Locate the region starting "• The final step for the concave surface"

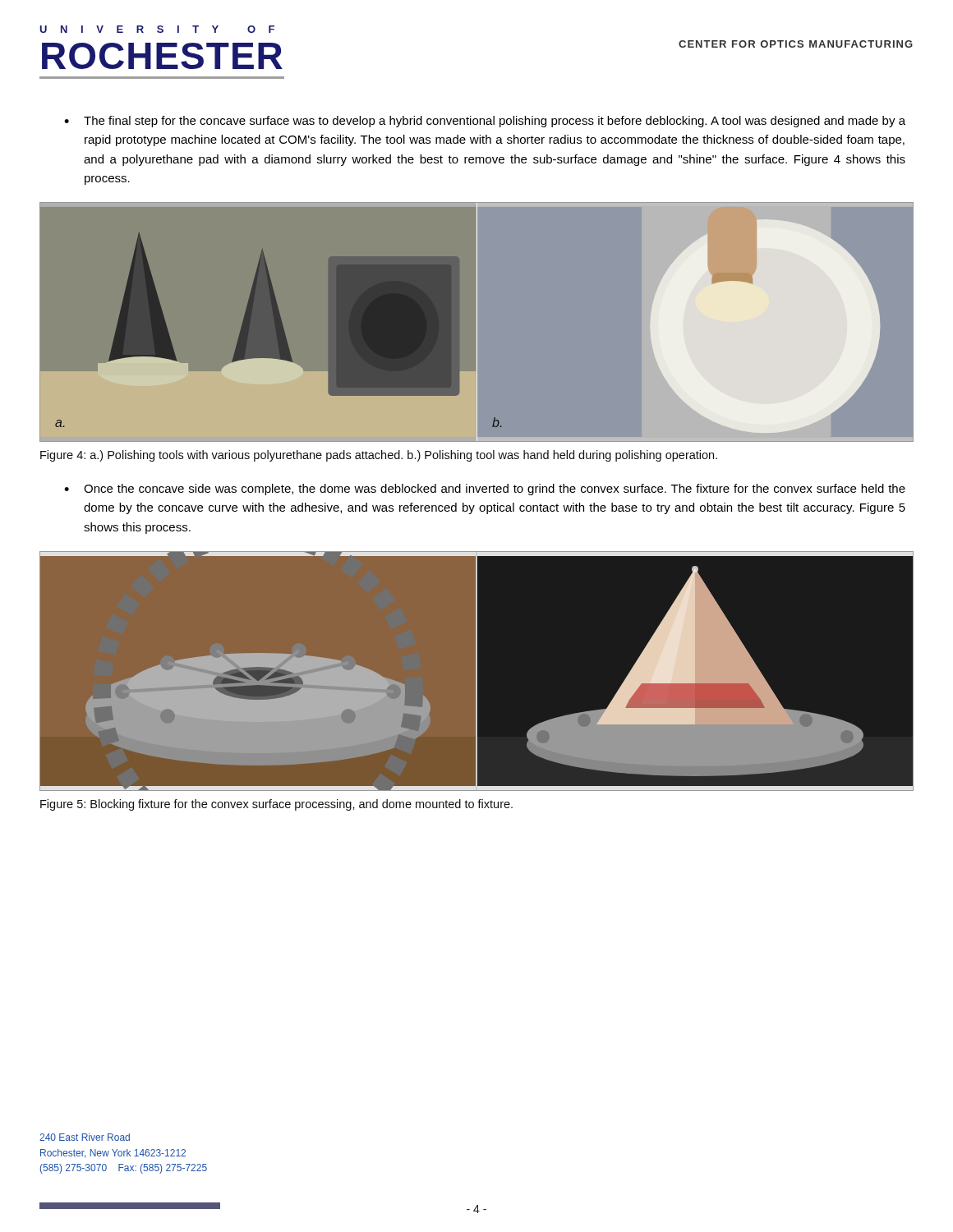485,149
